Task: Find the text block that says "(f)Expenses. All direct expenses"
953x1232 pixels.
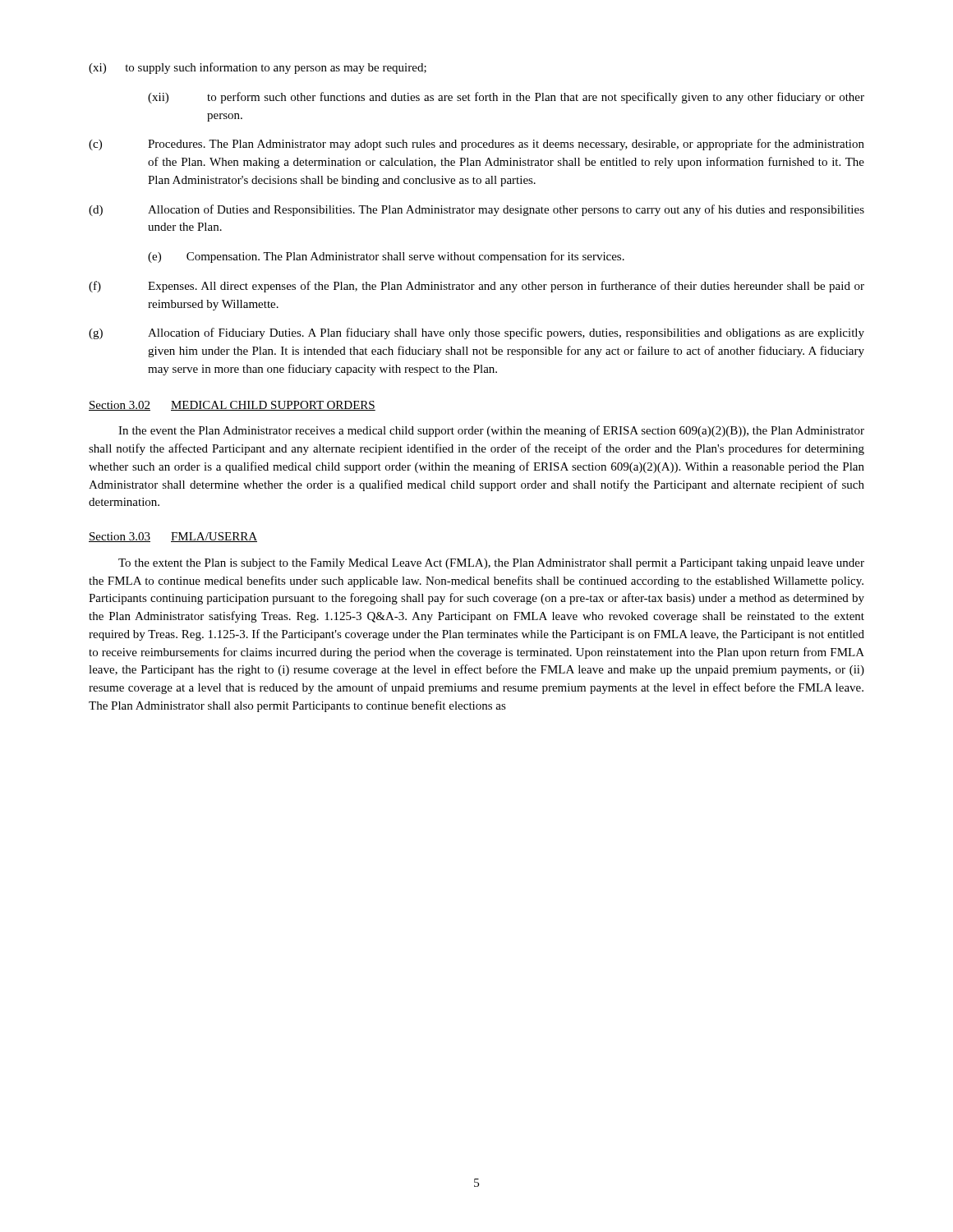Action: click(476, 295)
